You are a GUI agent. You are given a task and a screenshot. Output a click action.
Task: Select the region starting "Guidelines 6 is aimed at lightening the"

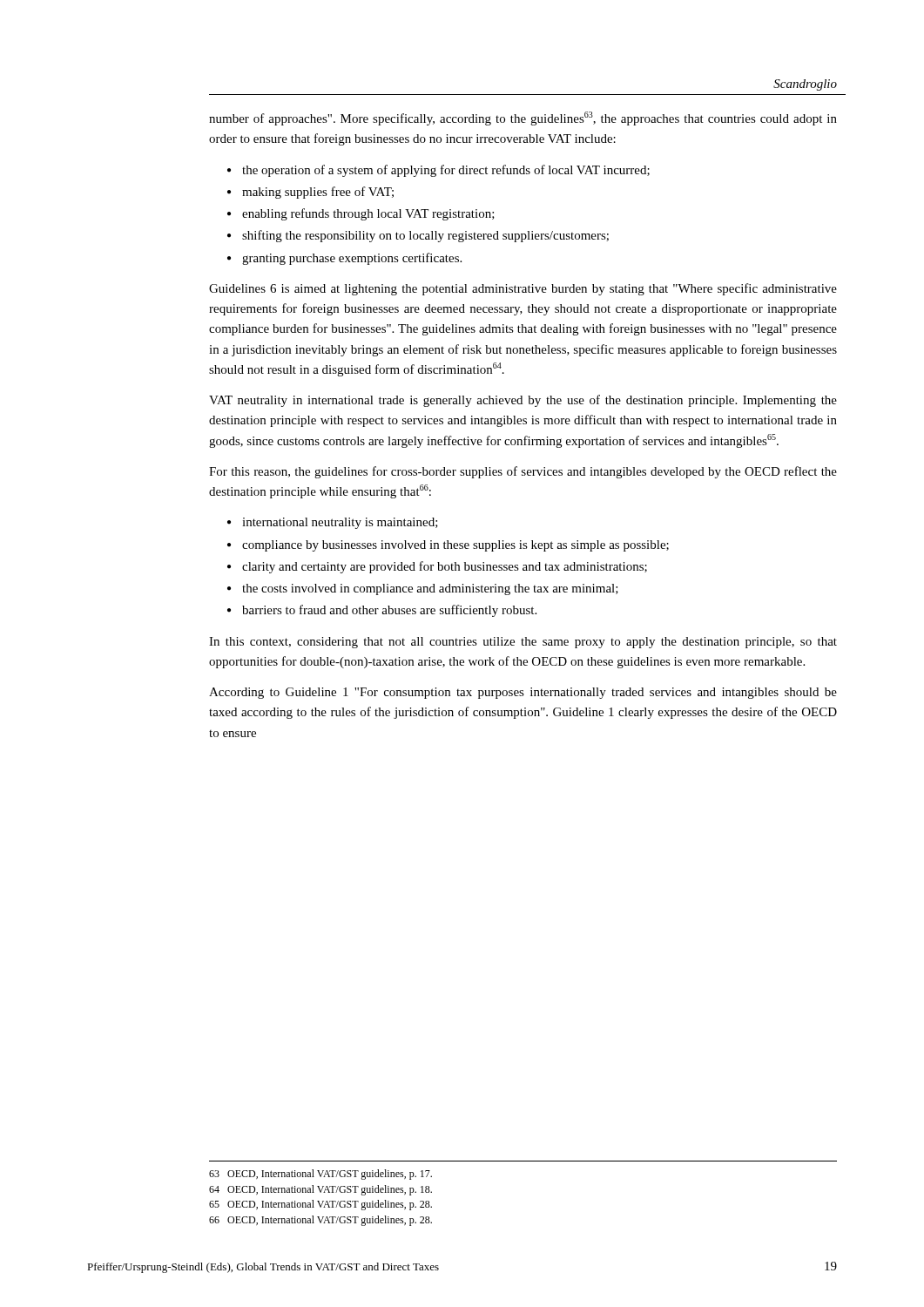pyautogui.click(x=523, y=329)
